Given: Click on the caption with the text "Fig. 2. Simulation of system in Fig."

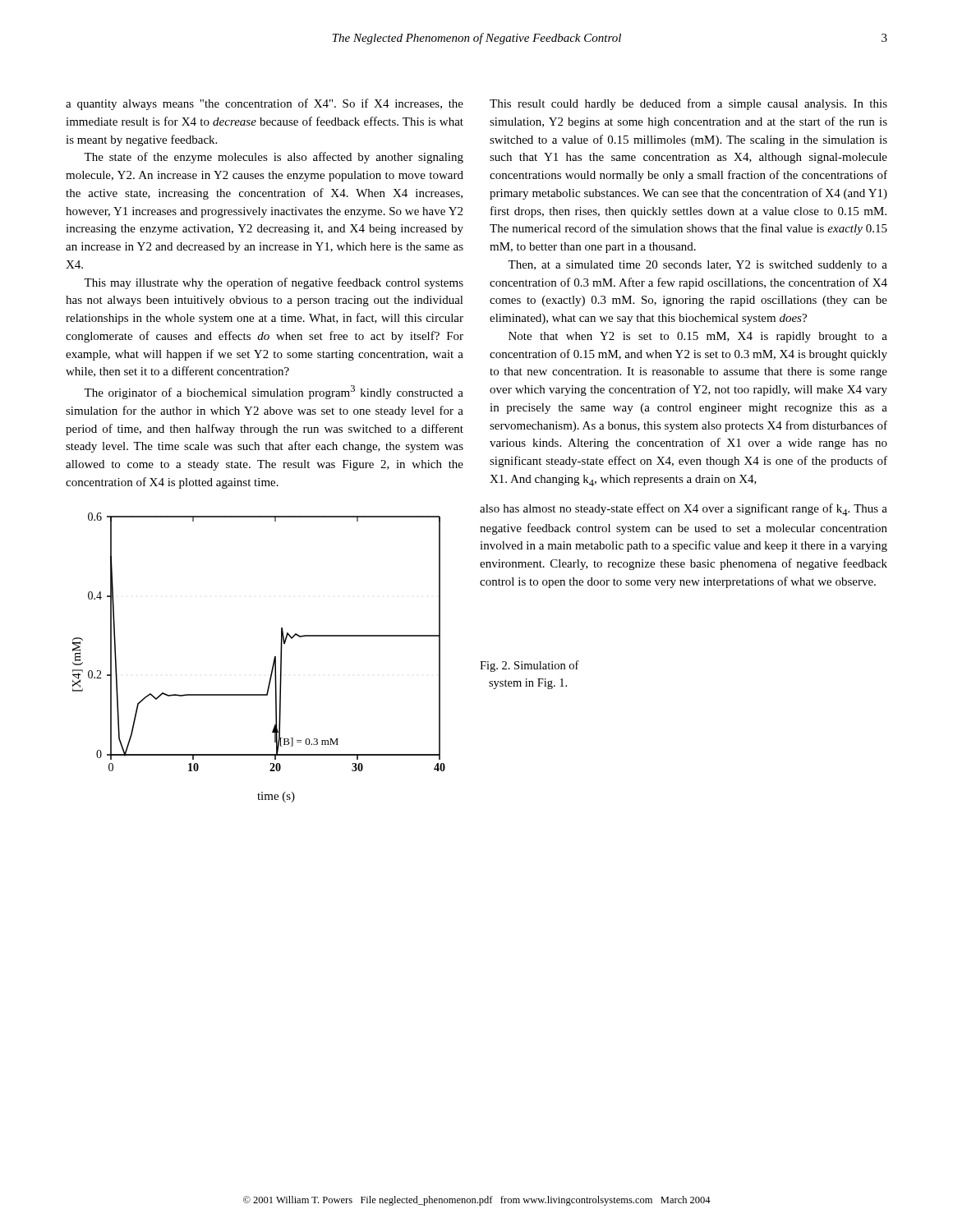Looking at the screenshot, I should click(x=529, y=666).
